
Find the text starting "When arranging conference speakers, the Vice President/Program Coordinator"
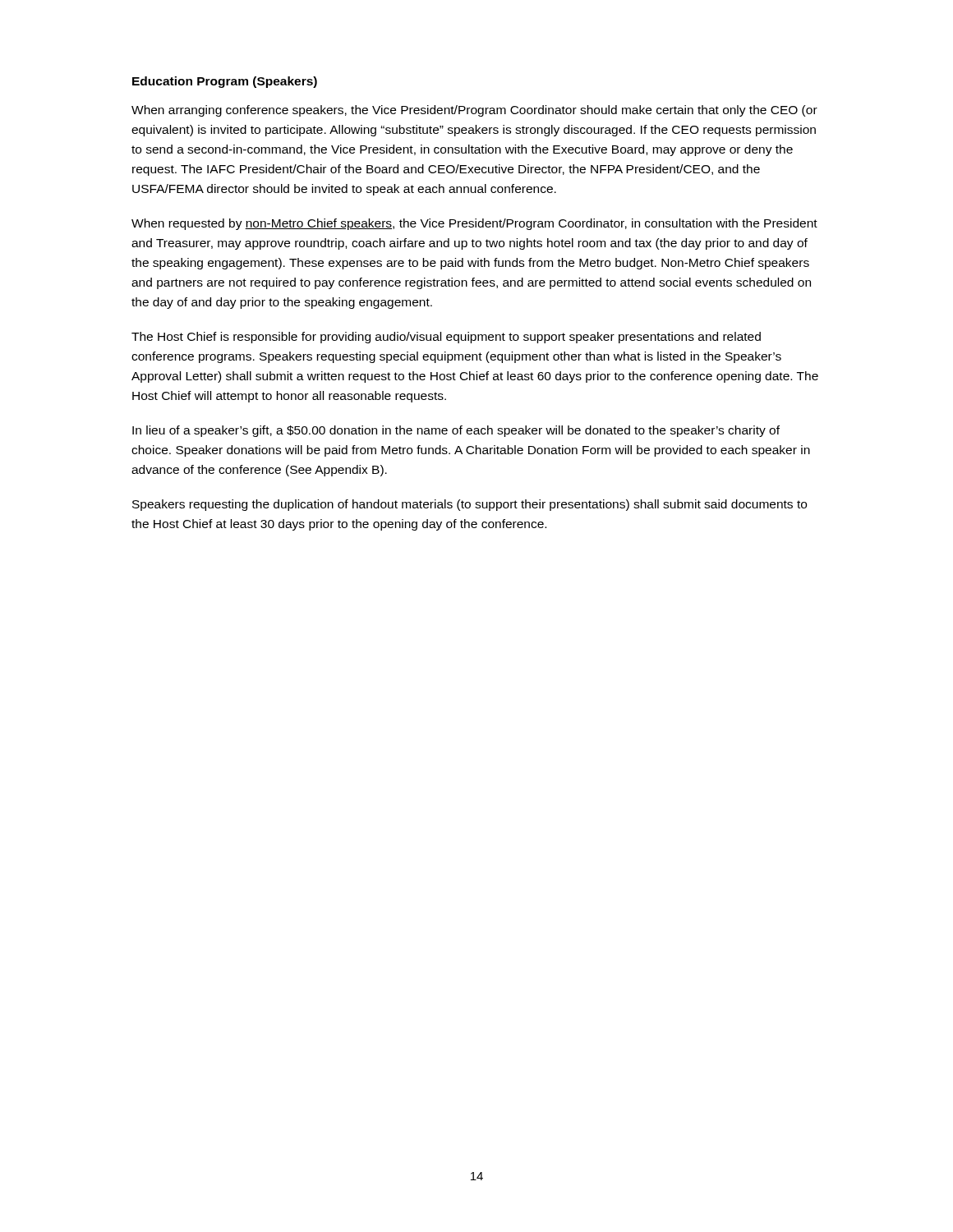coord(474,149)
